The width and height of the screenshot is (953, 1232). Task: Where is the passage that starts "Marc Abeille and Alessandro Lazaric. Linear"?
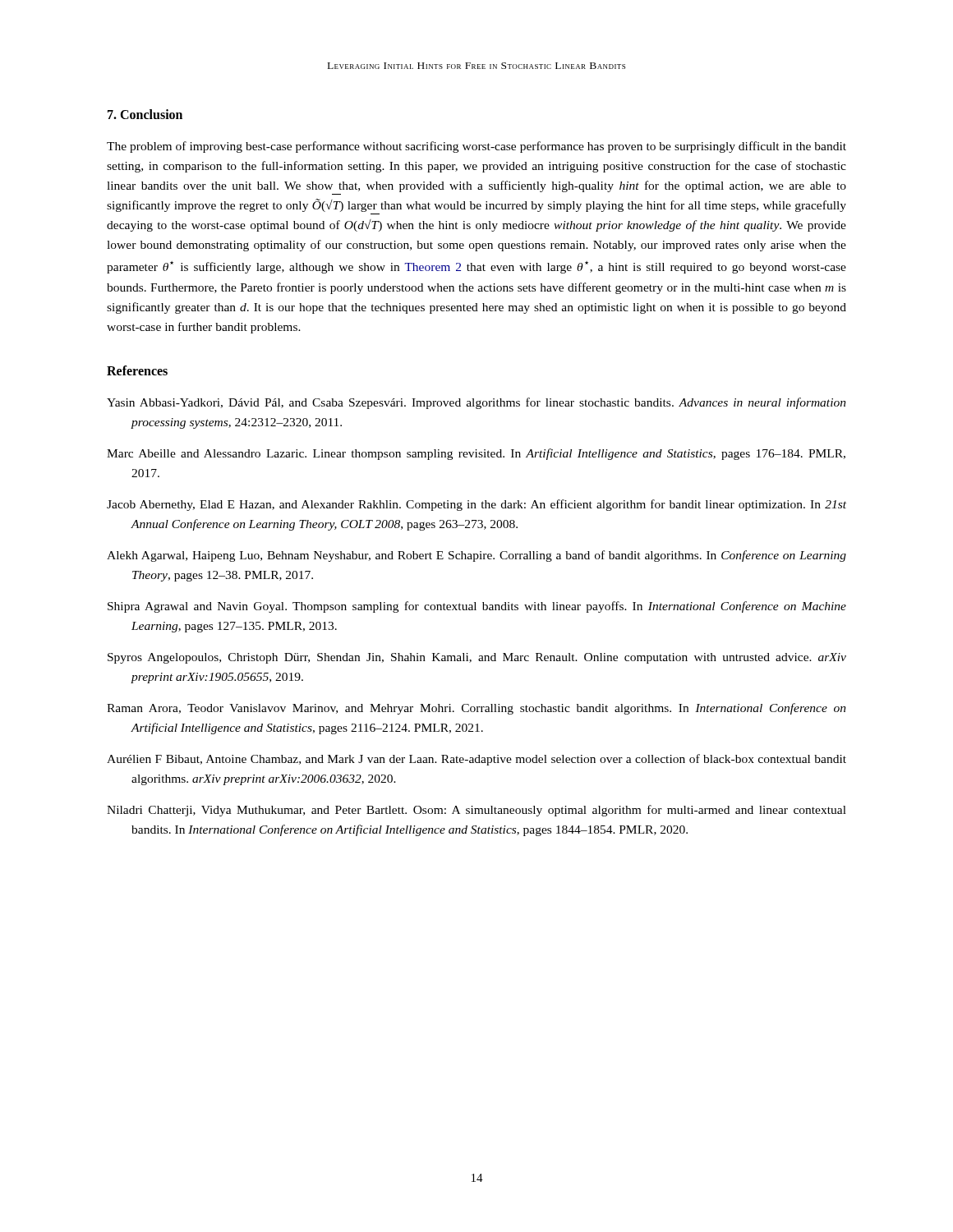476,462
